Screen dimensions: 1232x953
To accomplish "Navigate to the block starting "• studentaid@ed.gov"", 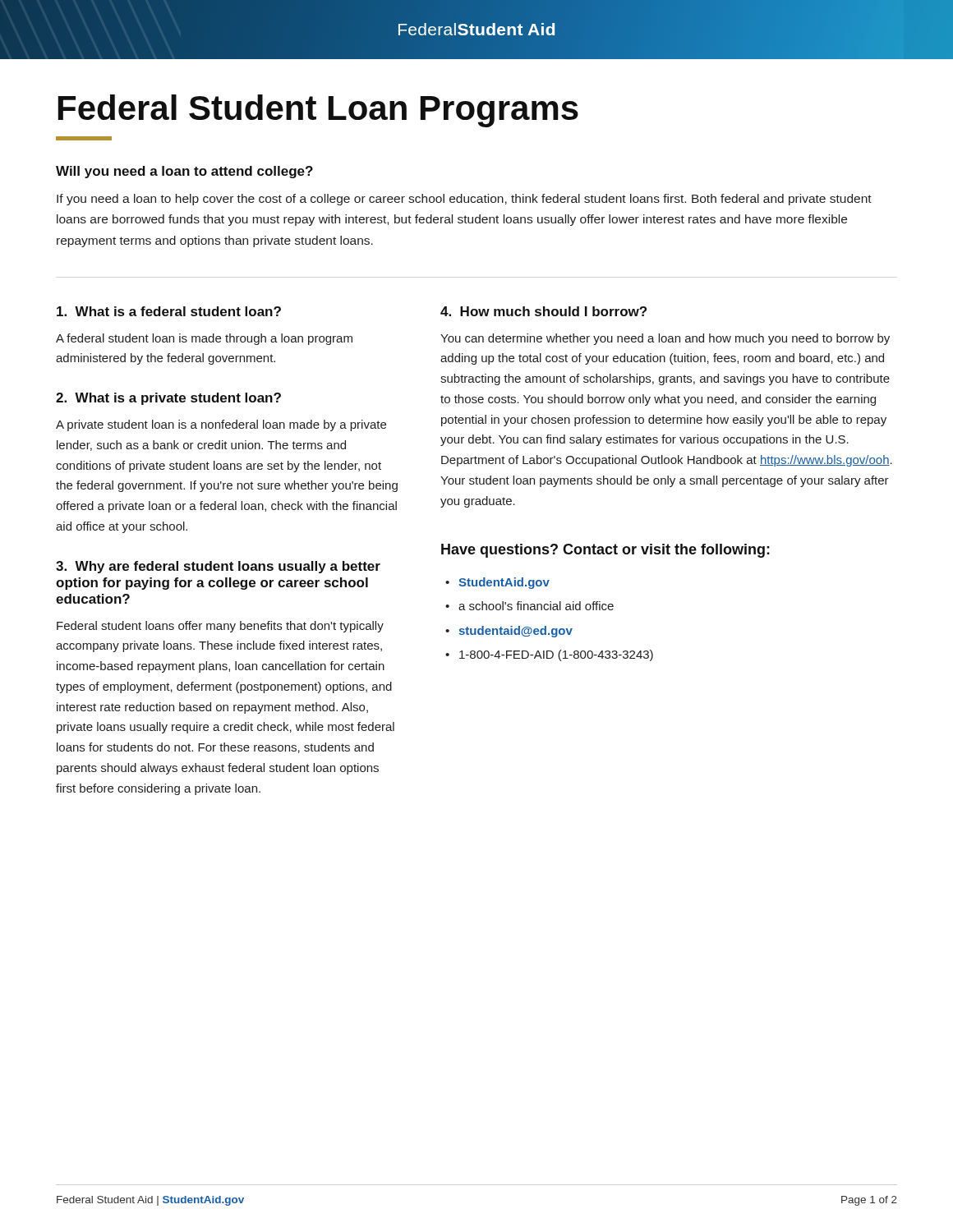I will coord(509,630).
